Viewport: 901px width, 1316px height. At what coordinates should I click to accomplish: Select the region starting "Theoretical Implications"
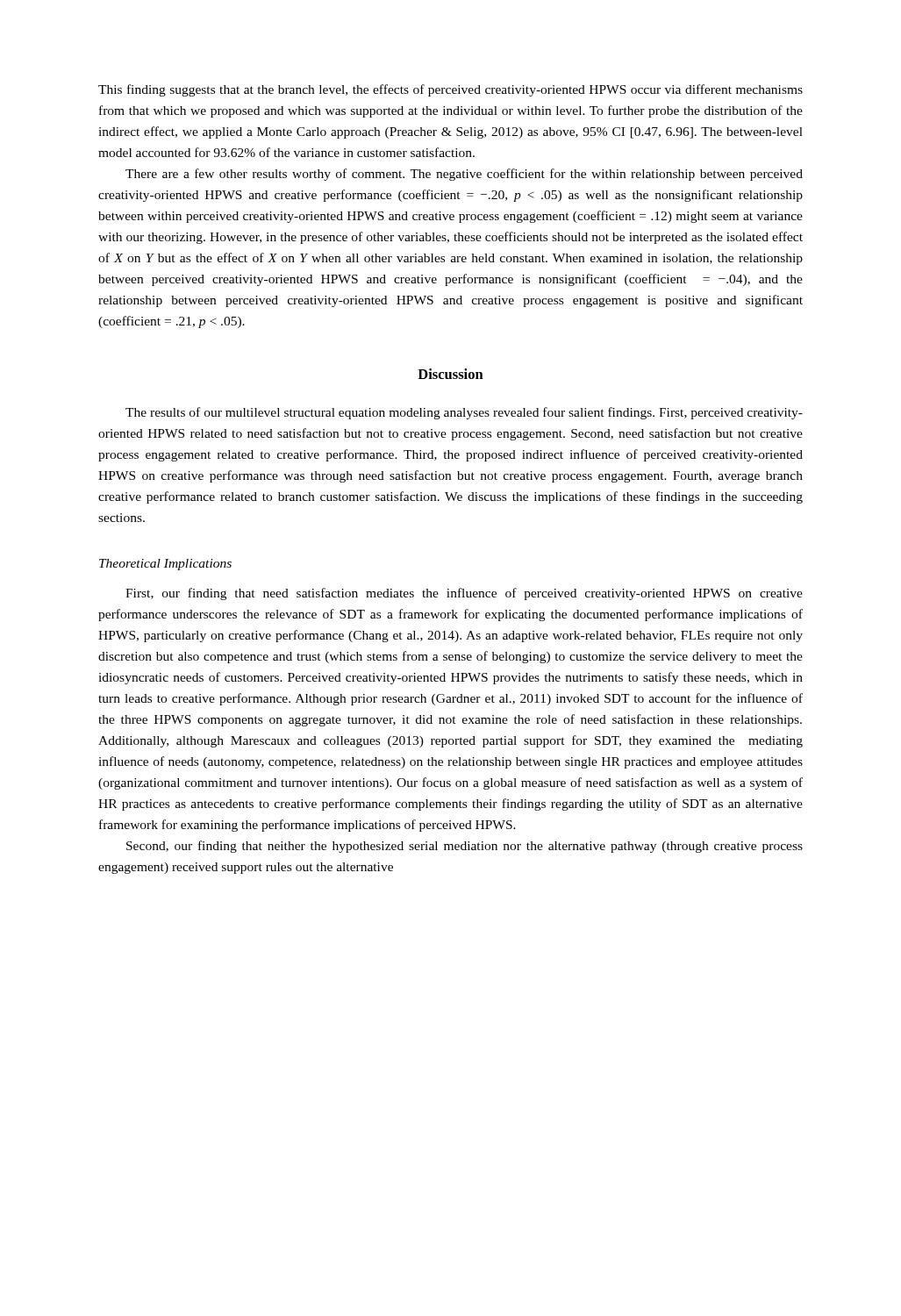pos(165,563)
